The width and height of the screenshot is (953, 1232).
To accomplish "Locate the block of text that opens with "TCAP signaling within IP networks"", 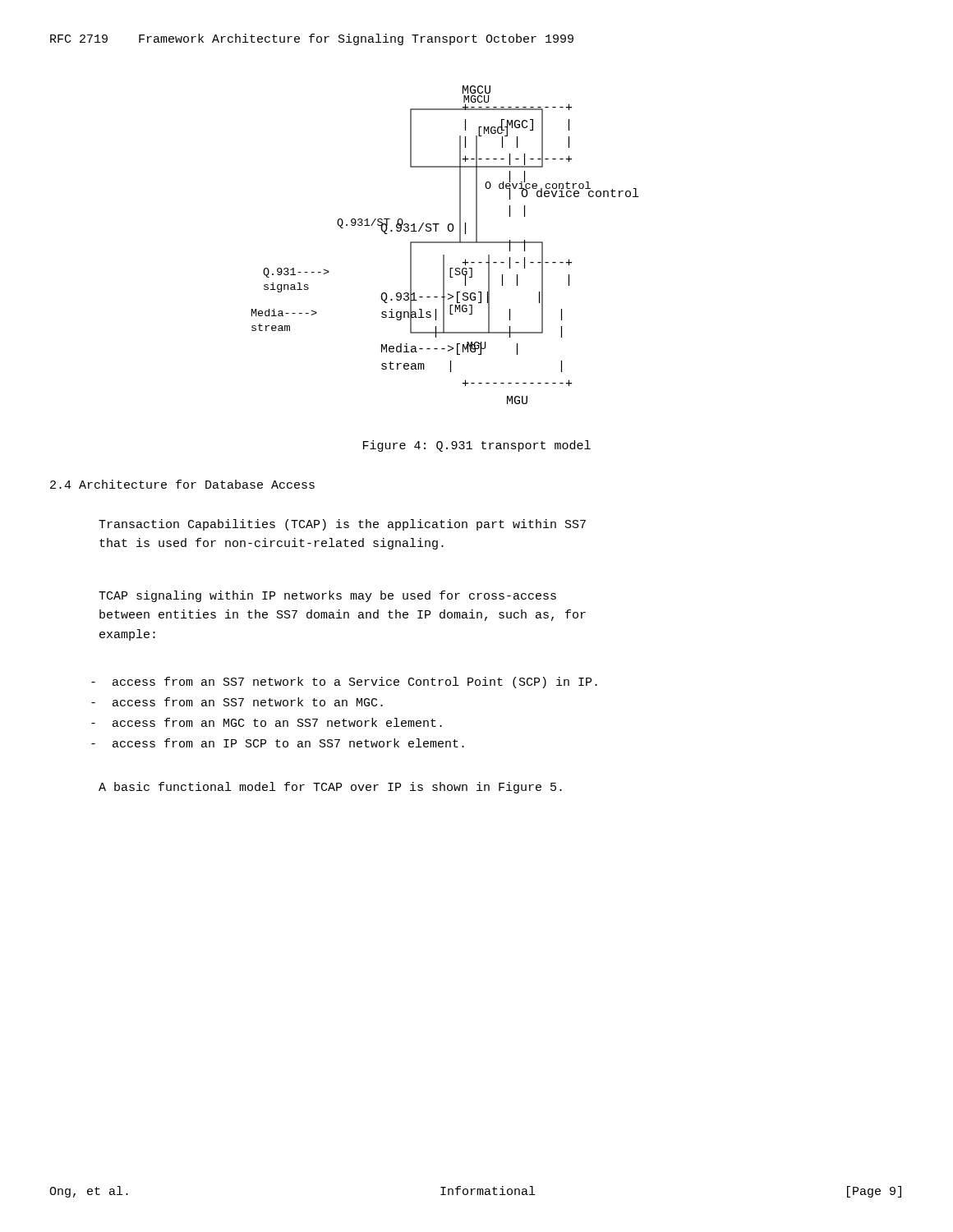I will [x=343, y=616].
